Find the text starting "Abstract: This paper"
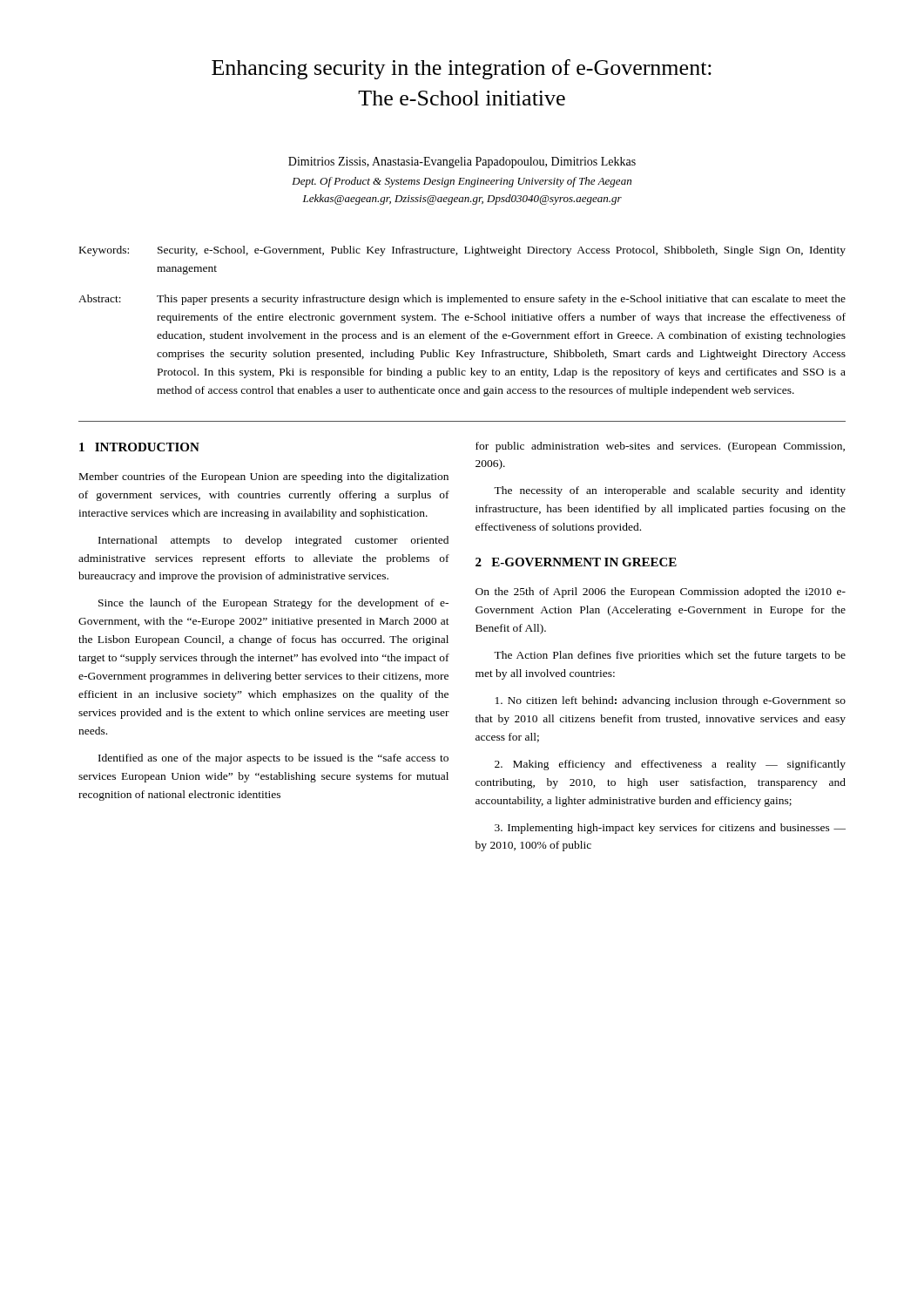 [x=462, y=345]
